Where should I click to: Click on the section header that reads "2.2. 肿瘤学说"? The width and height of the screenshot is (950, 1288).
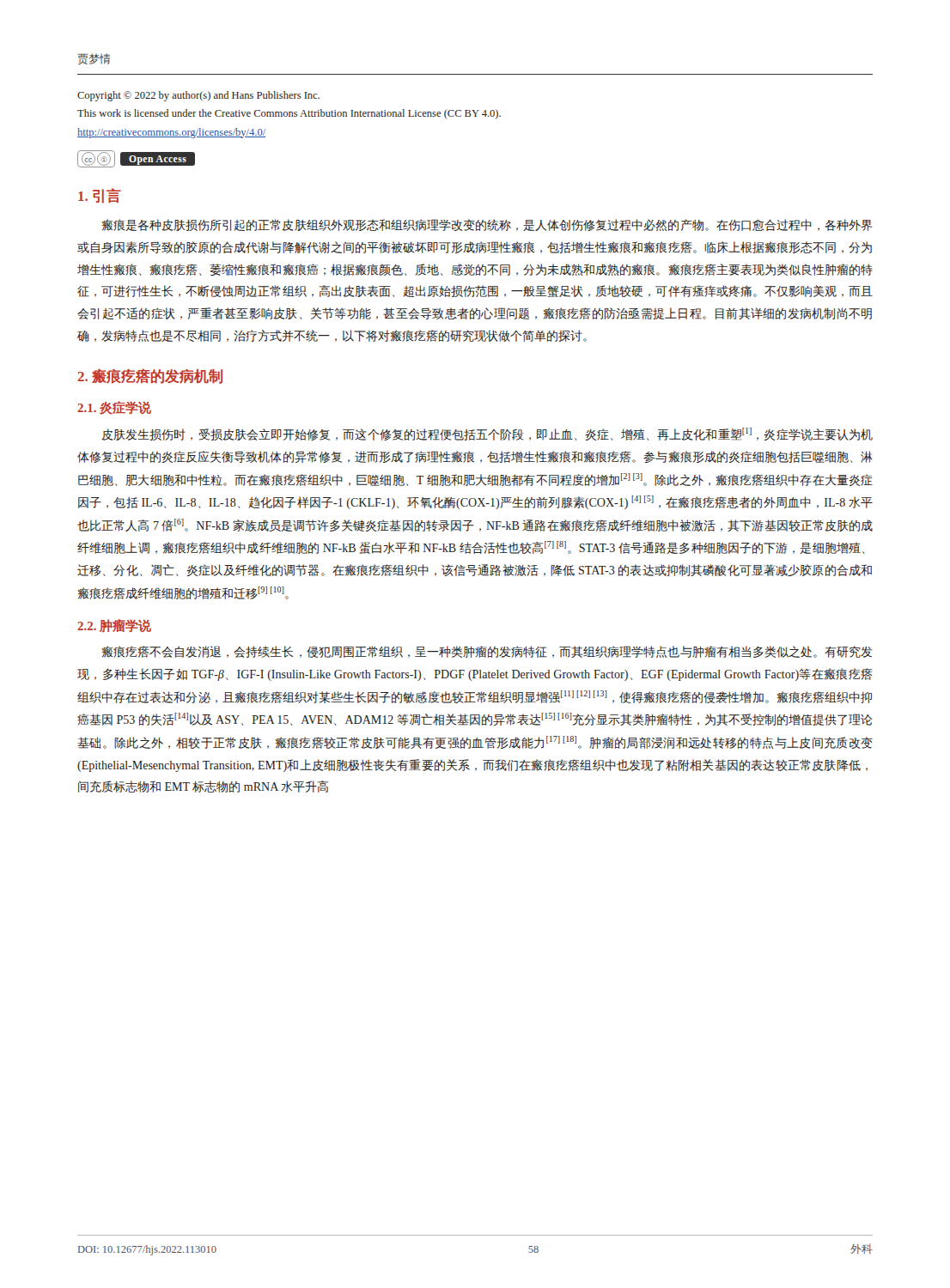(x=114, y=626)
